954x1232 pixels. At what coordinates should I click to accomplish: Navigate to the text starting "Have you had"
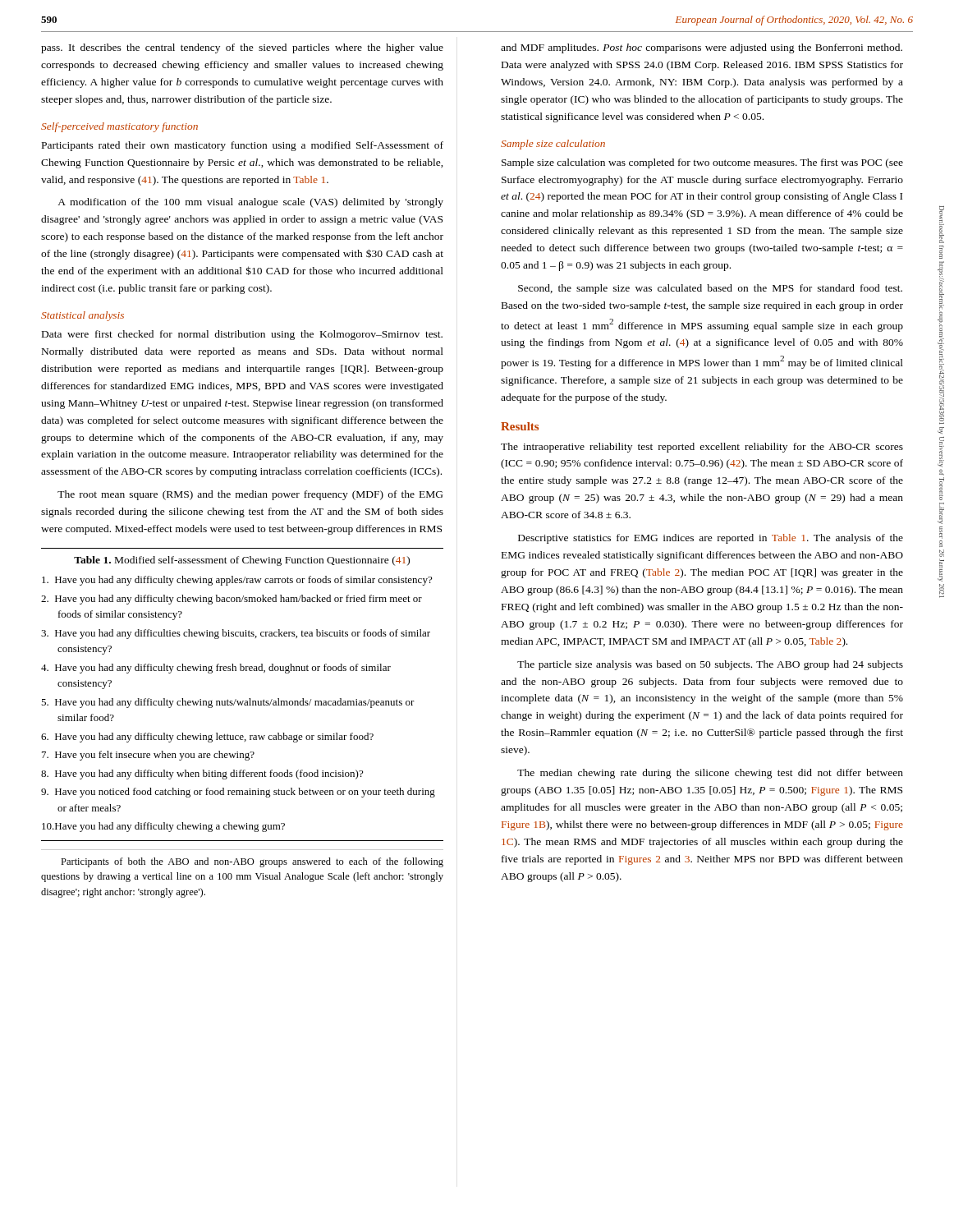pyautogui.click(x=237, y=580)
